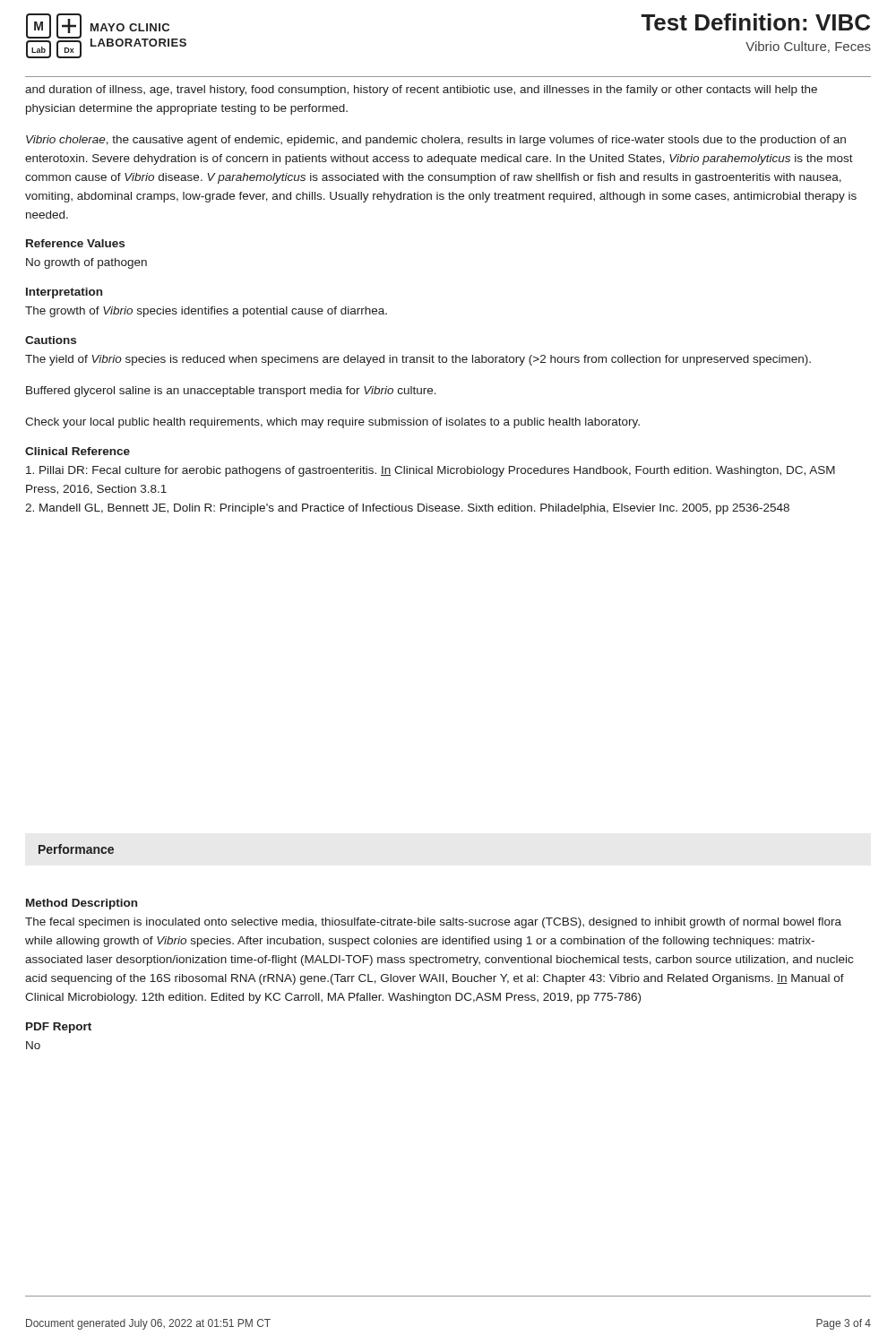Find the text block that reads "Pillai DR: Fecal culture for aerobic"

click(x=431, y=471)
